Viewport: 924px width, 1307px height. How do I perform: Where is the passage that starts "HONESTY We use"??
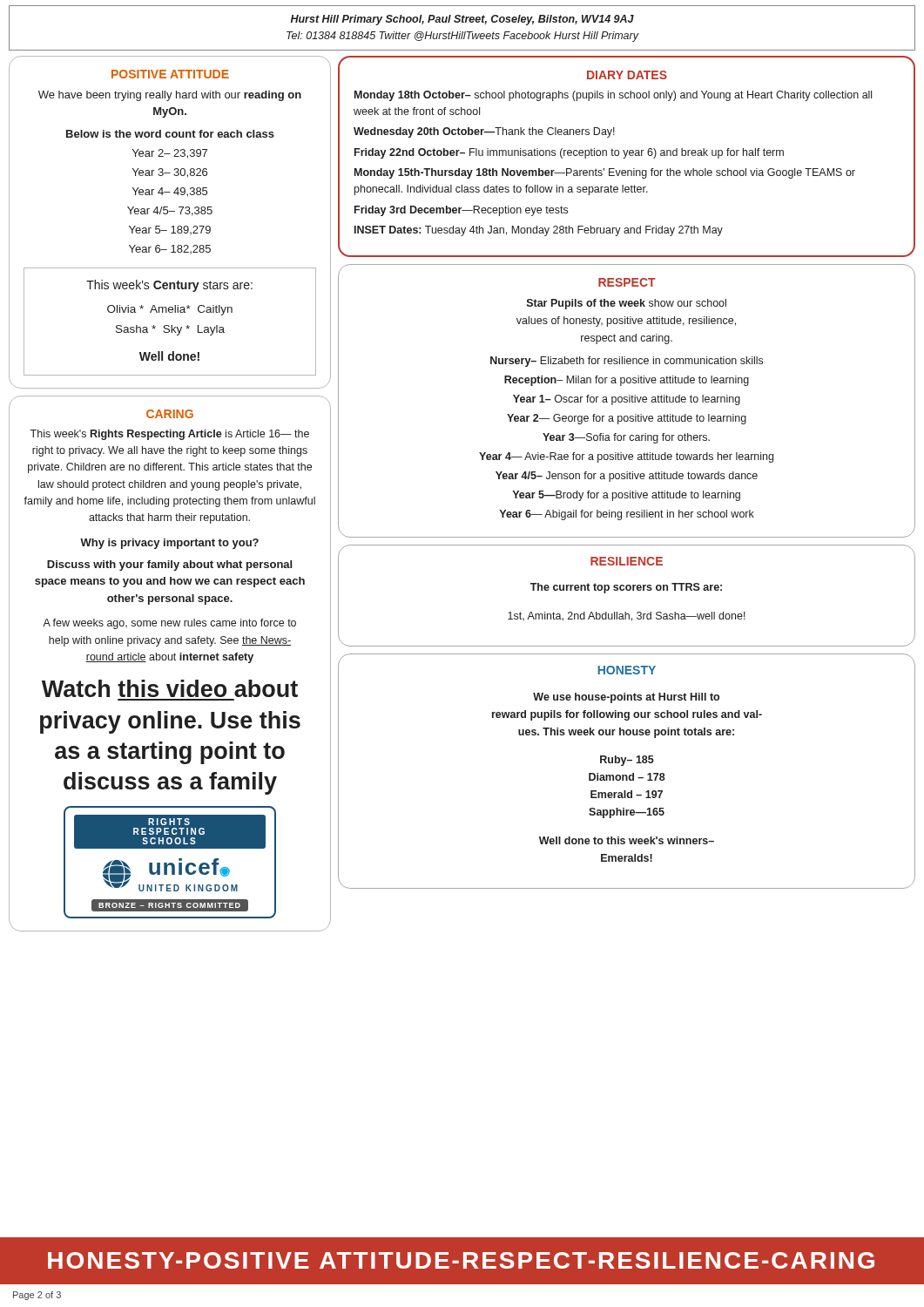pos(627,765)
